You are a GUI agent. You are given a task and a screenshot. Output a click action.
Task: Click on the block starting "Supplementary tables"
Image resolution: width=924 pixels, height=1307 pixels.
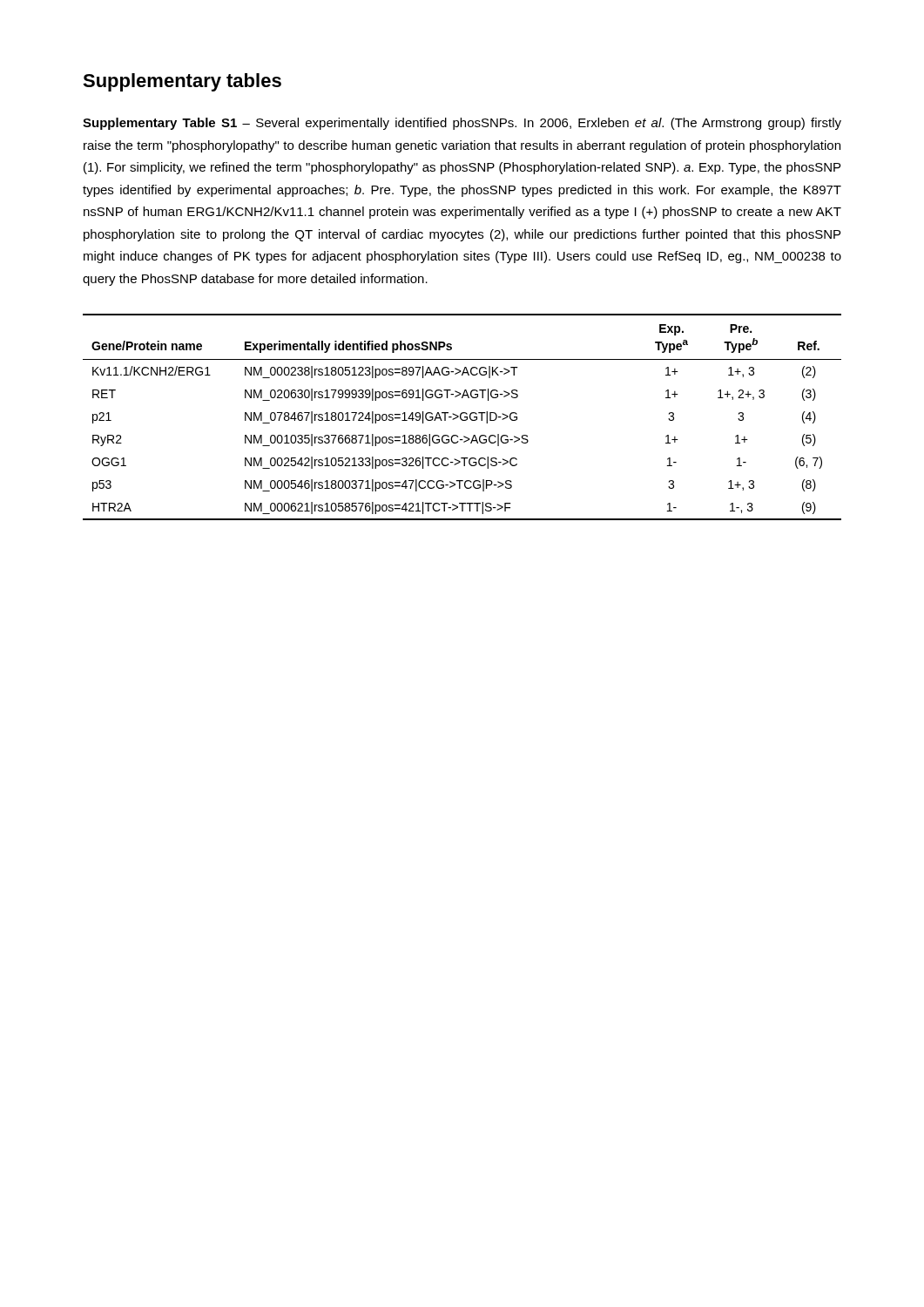[182, 81]
